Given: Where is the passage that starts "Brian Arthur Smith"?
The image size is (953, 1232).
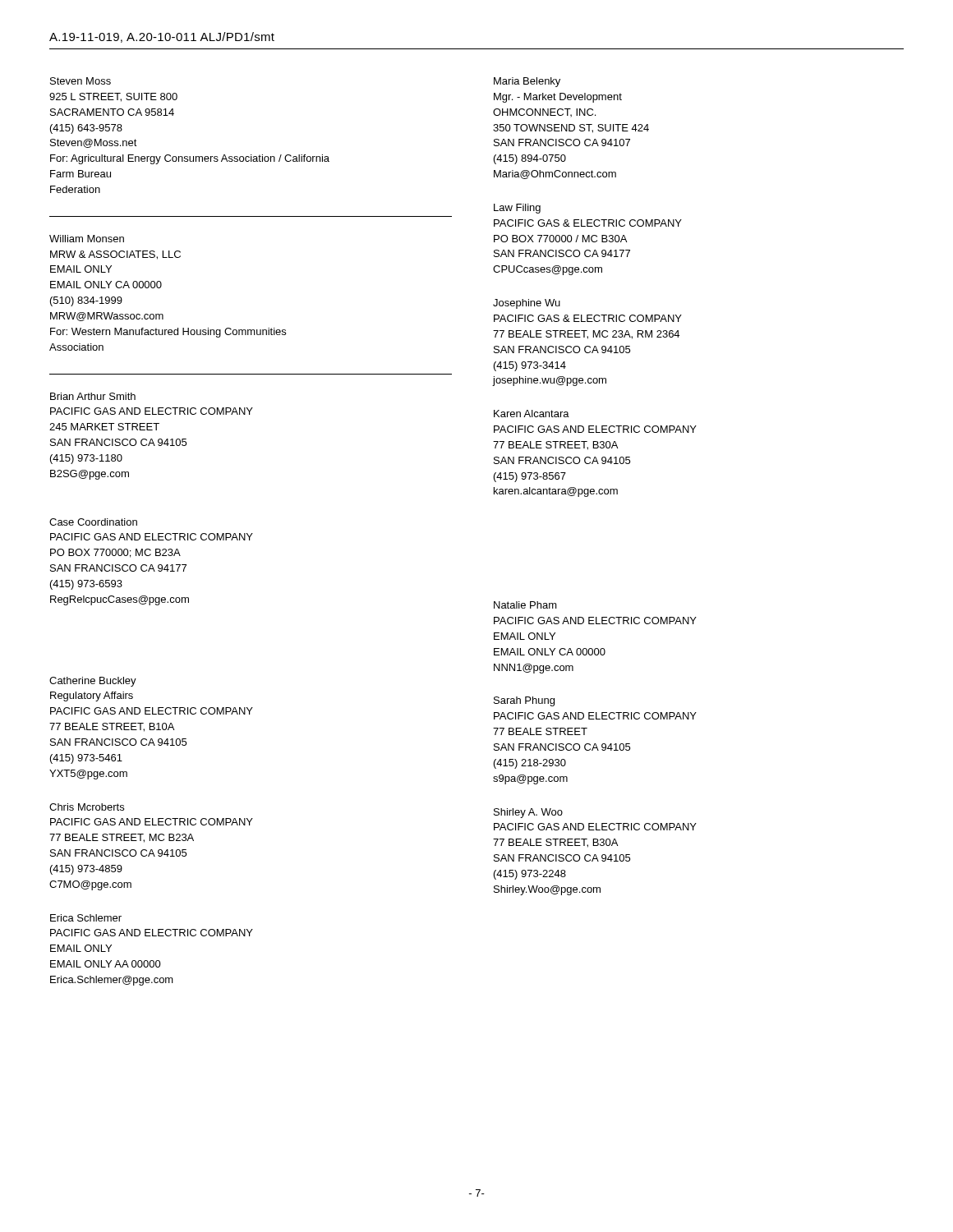Looking at the screenshot, I should tap(151, 435).
